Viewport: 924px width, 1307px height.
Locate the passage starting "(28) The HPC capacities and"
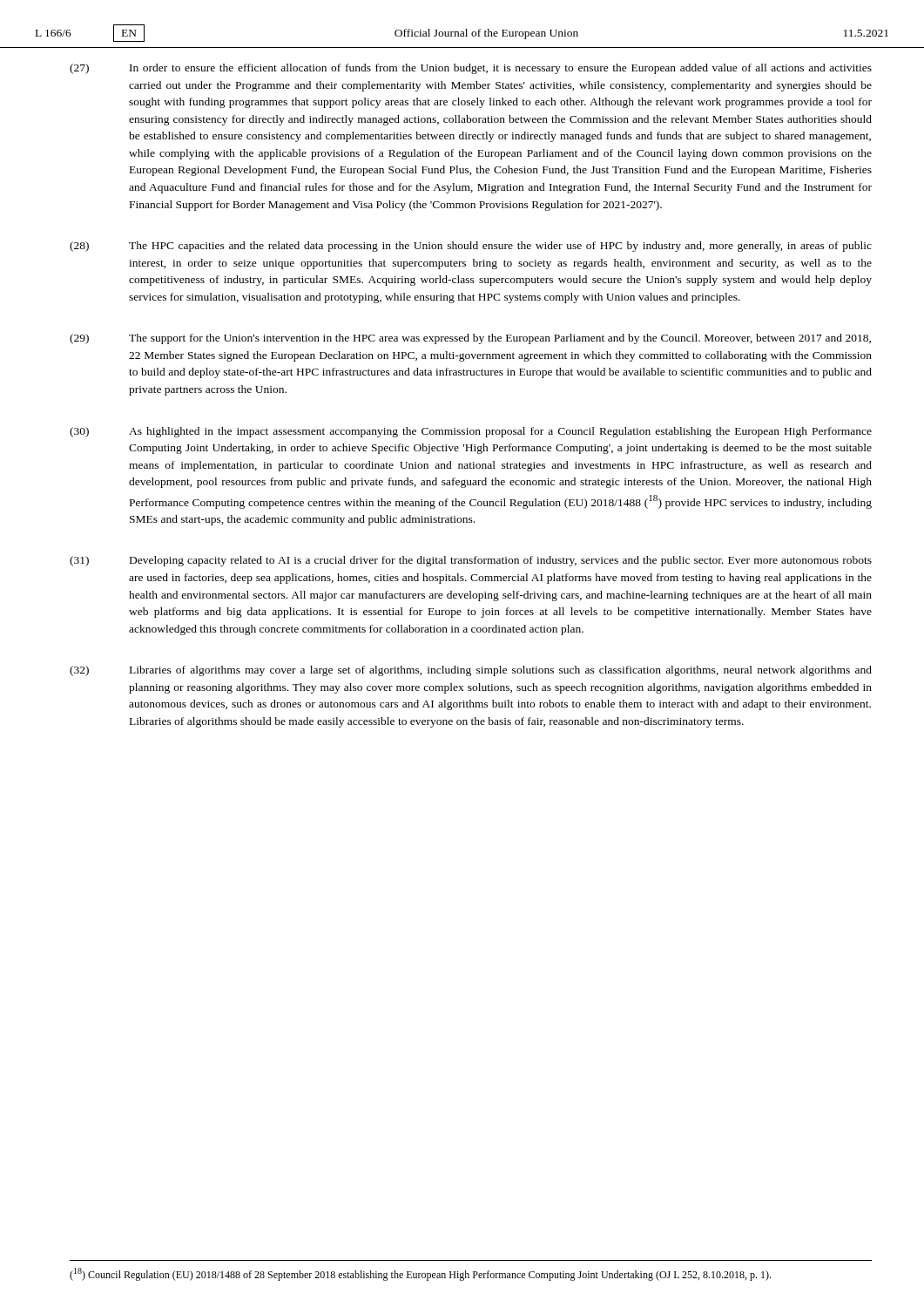coord(471,271)
